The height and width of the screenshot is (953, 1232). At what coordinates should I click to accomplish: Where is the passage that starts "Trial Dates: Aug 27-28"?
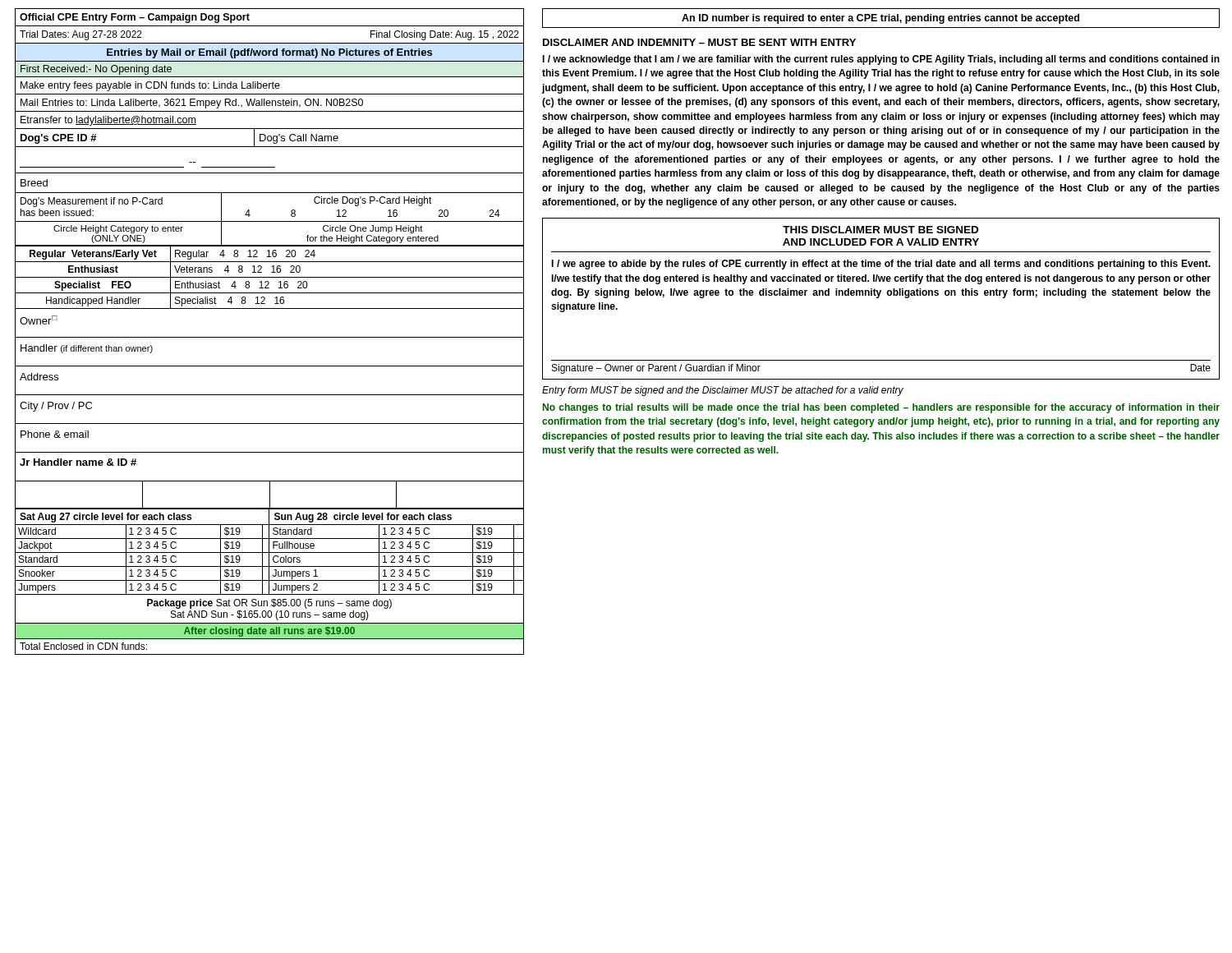(269, 34)
